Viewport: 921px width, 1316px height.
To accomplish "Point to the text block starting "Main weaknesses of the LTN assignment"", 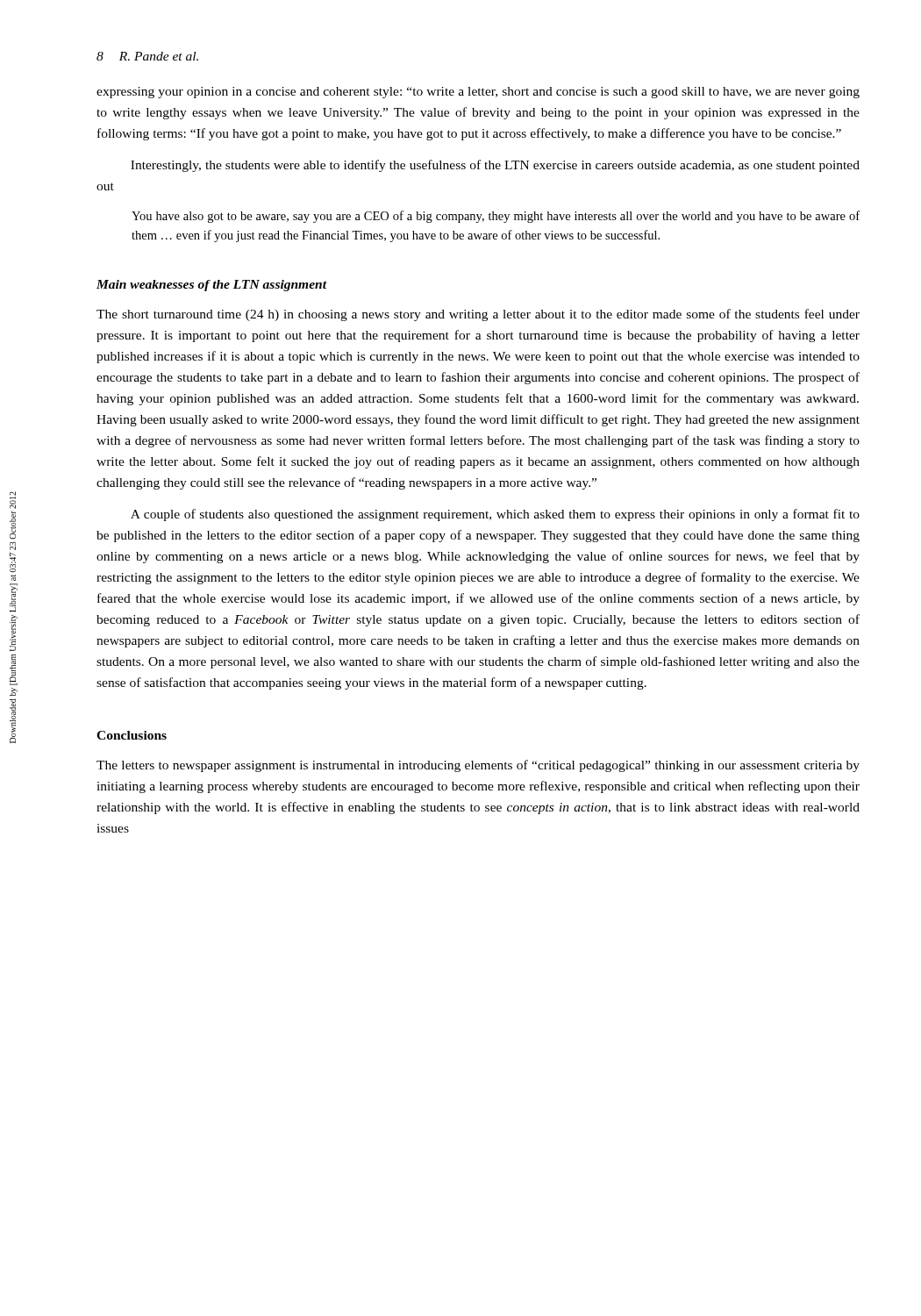I will pyautogui.click(x=211, y=283).
